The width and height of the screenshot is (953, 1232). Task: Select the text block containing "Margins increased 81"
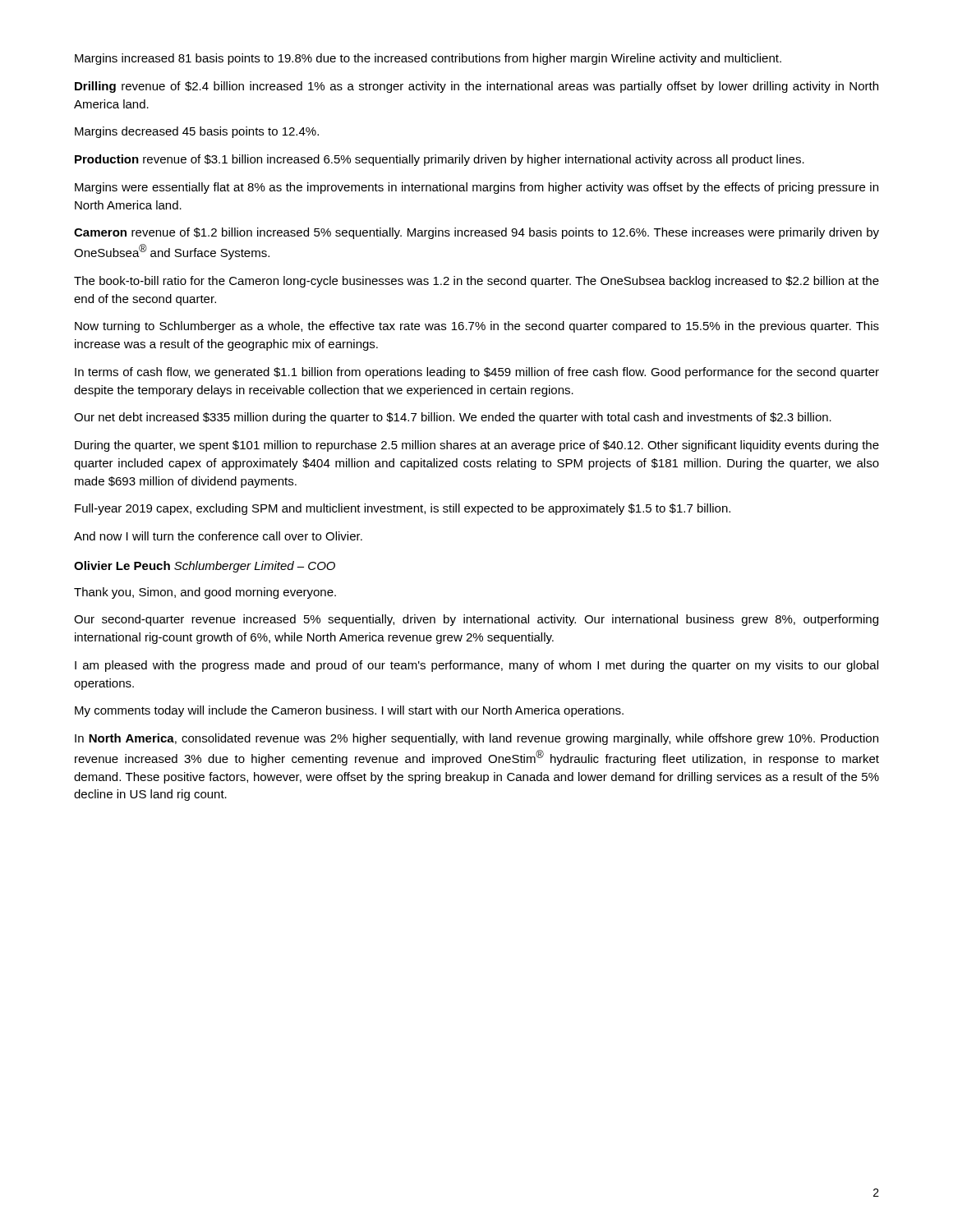(428, 58)
